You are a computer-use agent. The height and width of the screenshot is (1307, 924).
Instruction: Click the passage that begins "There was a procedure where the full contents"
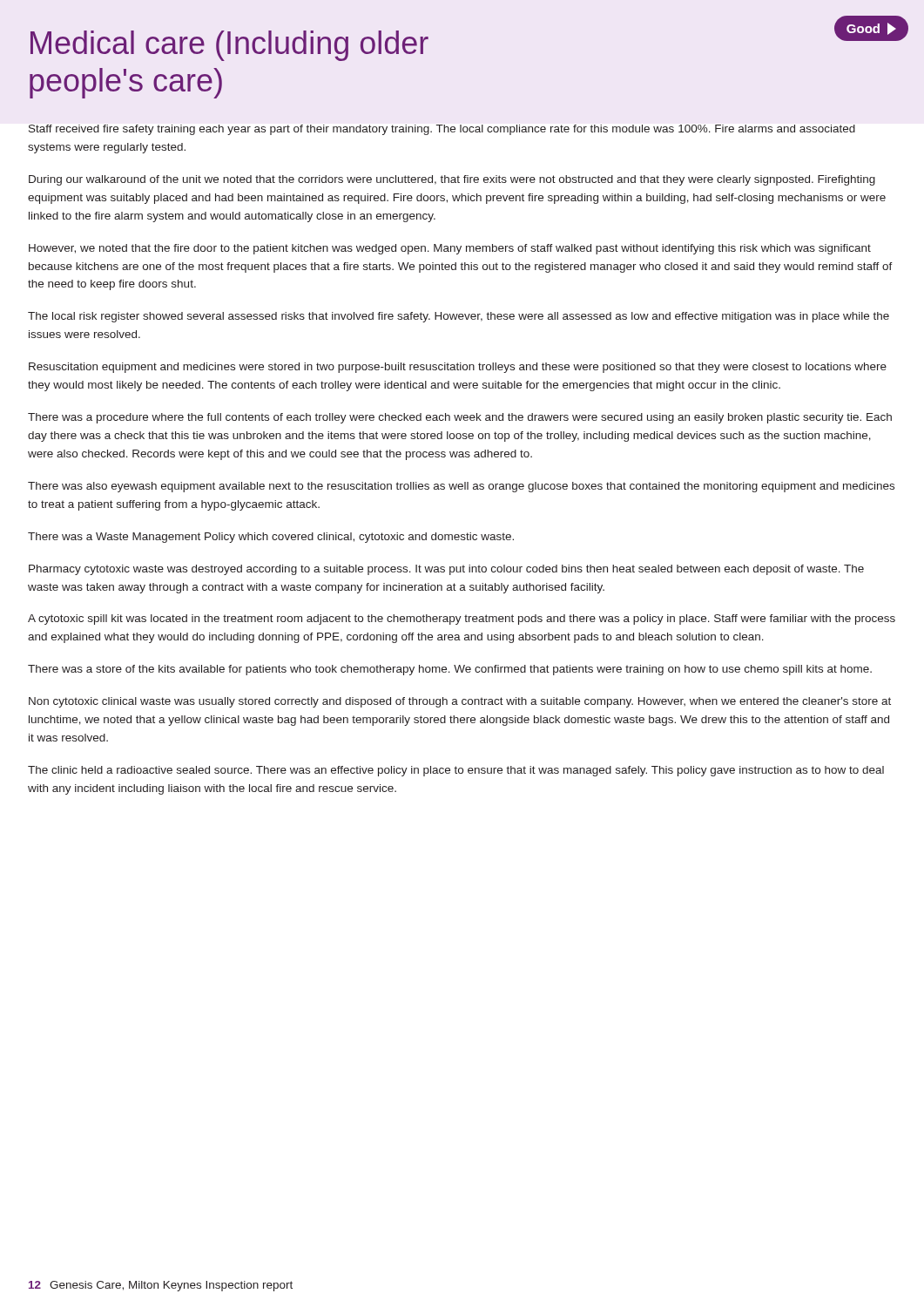(x=462, y=436)
